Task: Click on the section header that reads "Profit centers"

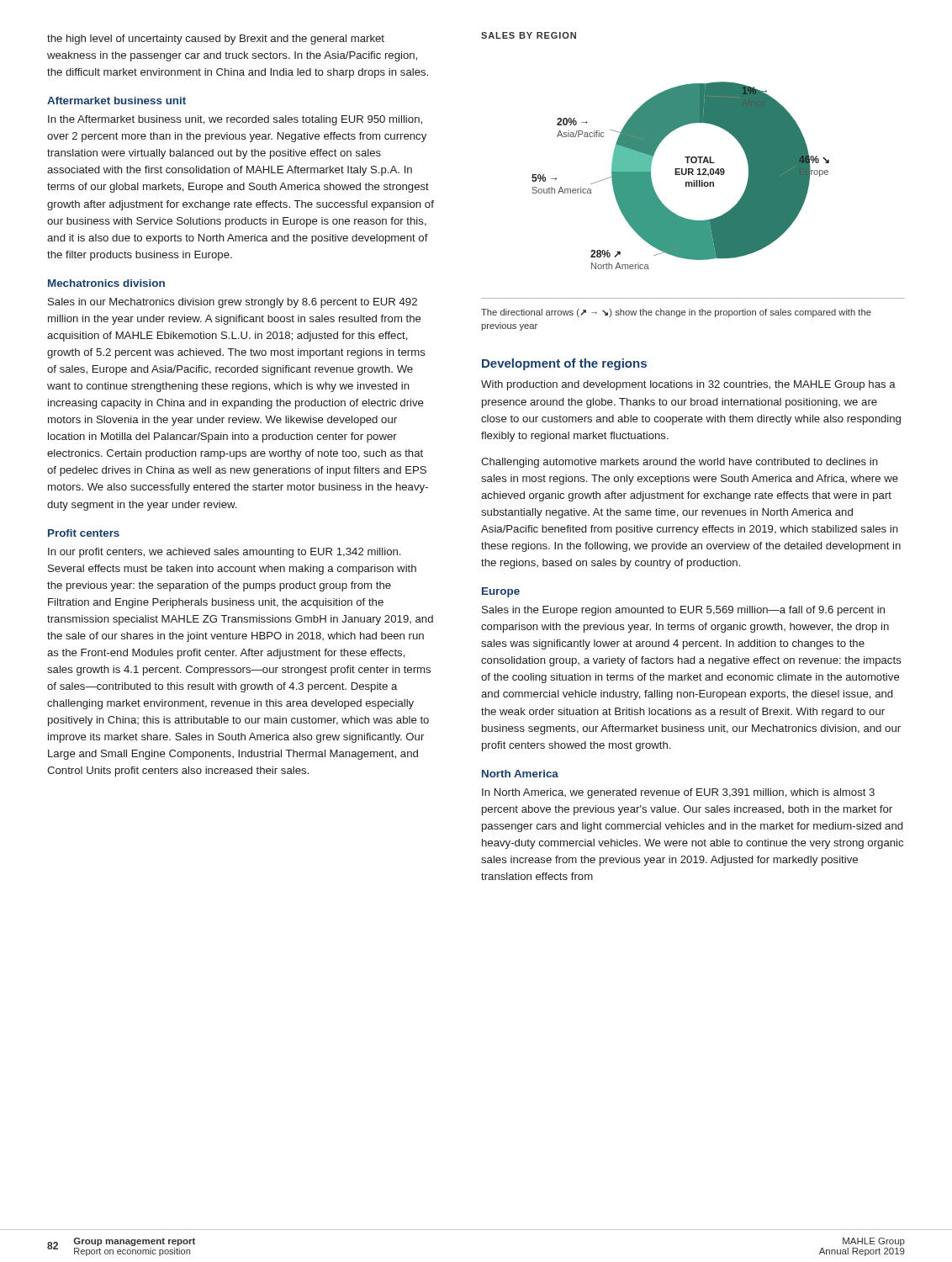Action: (83, 533)
